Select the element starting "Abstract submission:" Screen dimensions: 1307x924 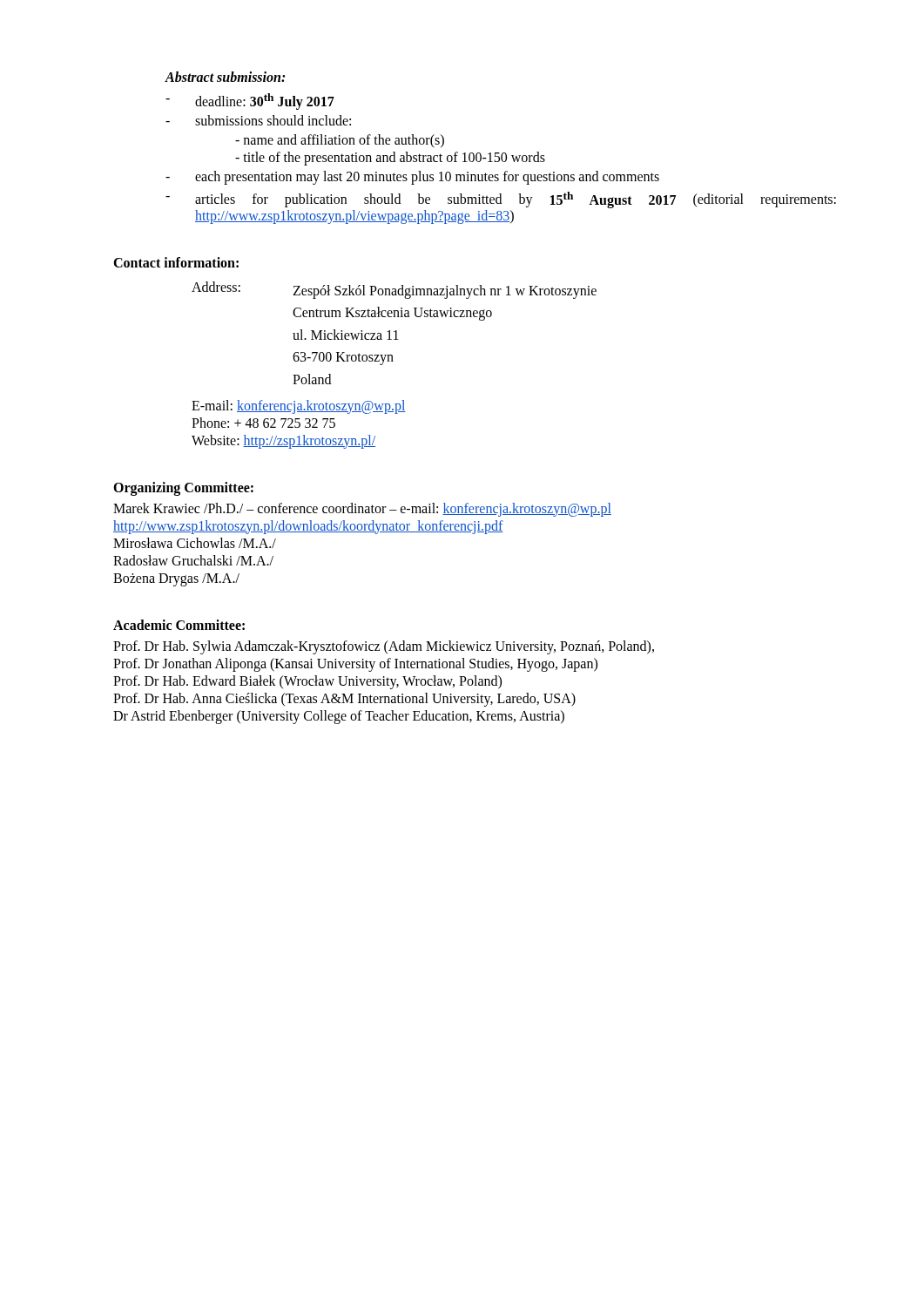point(226,77)
